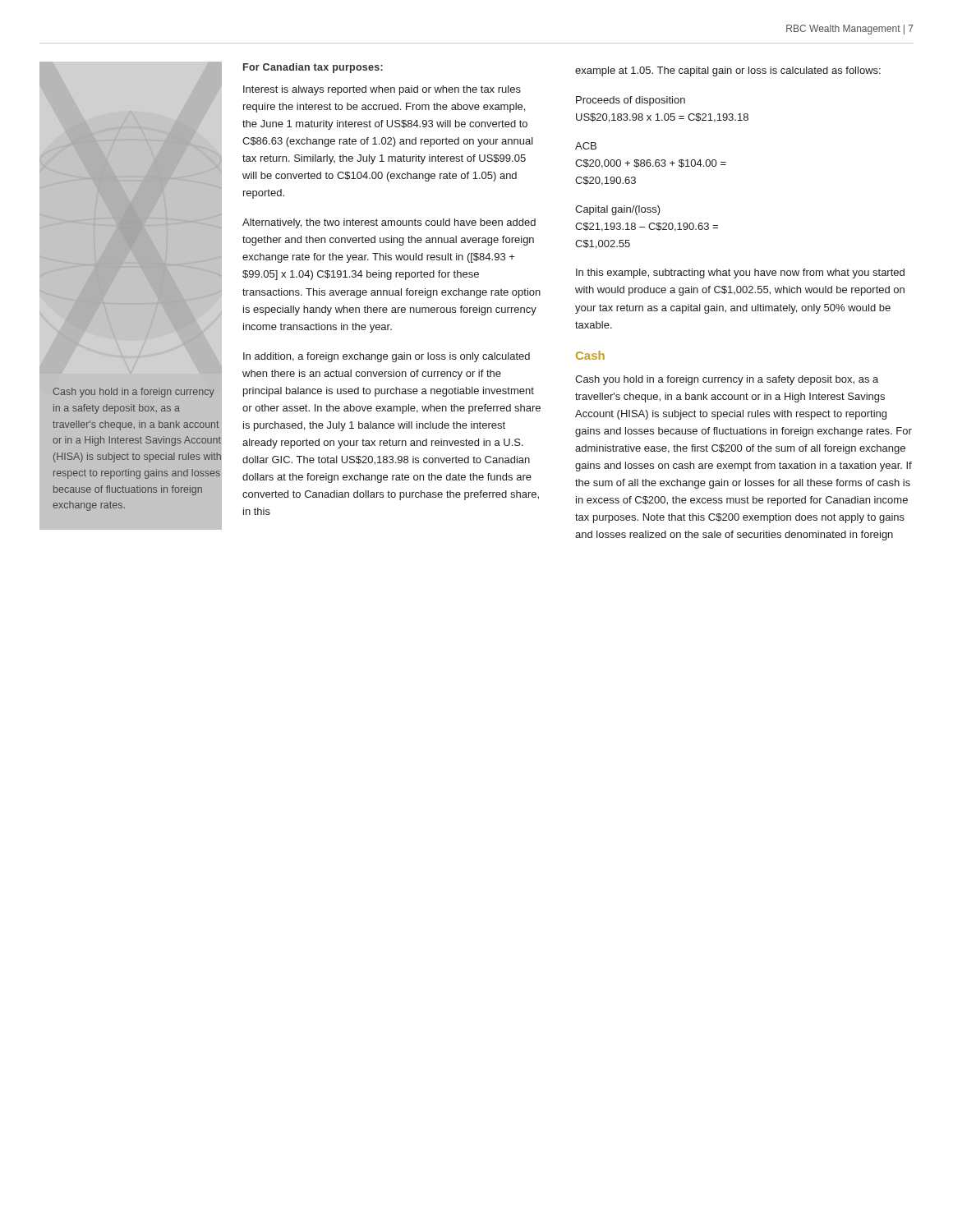This screenshot has height=1232, width=953.
Task: Point to the block beginning "Interest is always reported when paid or when"
Action: (x=388, y=141)
